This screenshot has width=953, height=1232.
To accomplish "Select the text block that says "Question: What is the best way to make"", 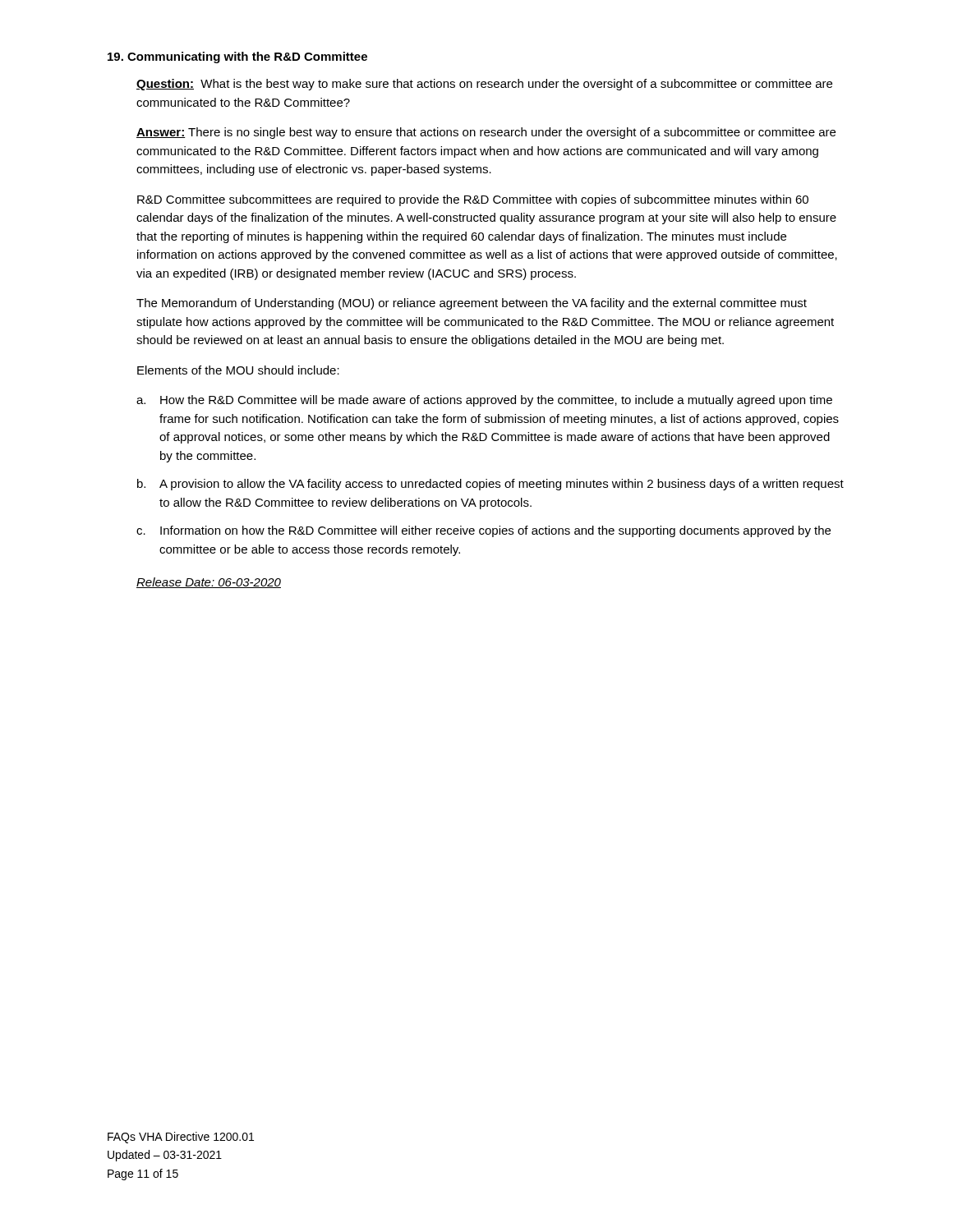I will point(485,93).
